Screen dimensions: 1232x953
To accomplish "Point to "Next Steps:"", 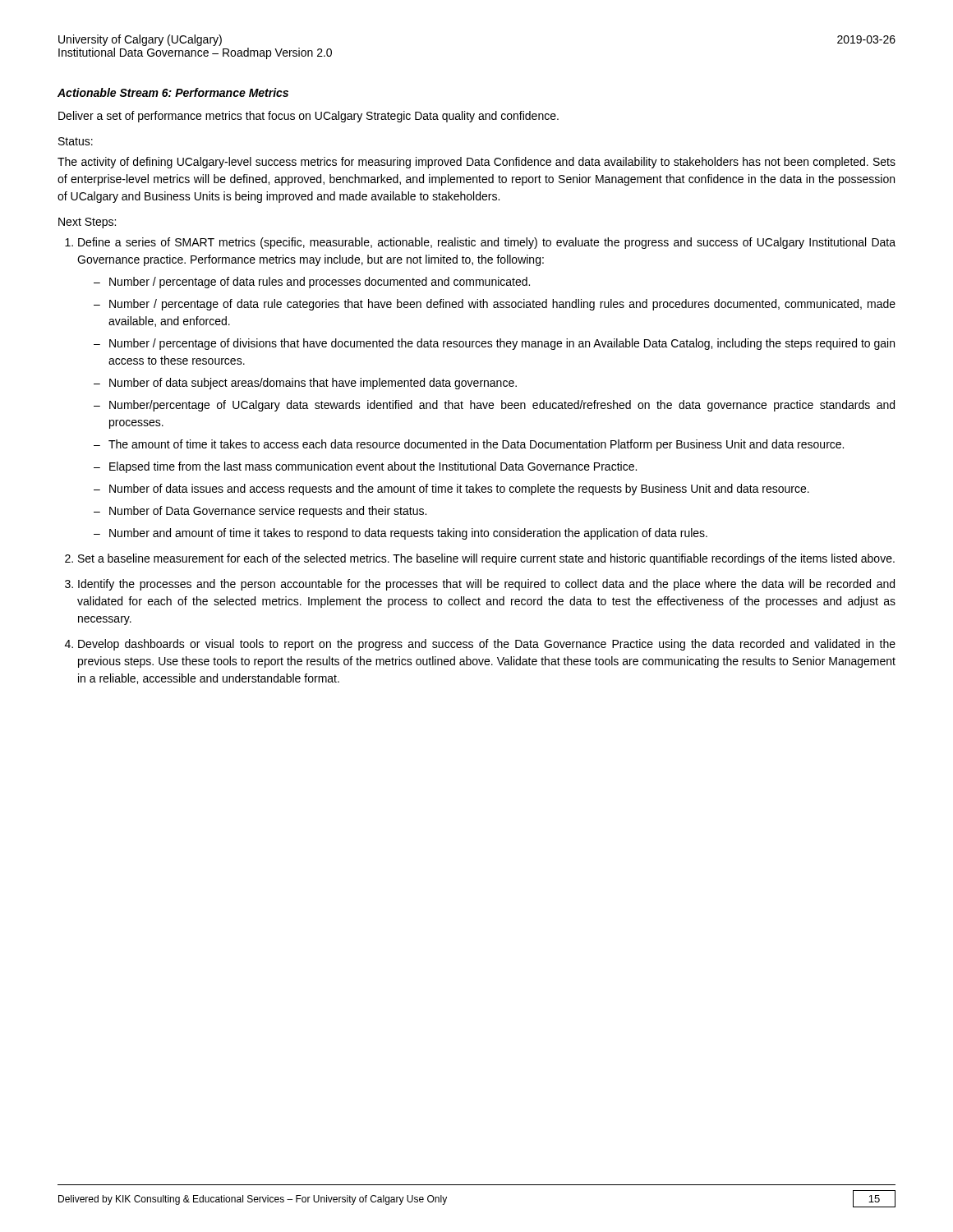I will 87,222.
